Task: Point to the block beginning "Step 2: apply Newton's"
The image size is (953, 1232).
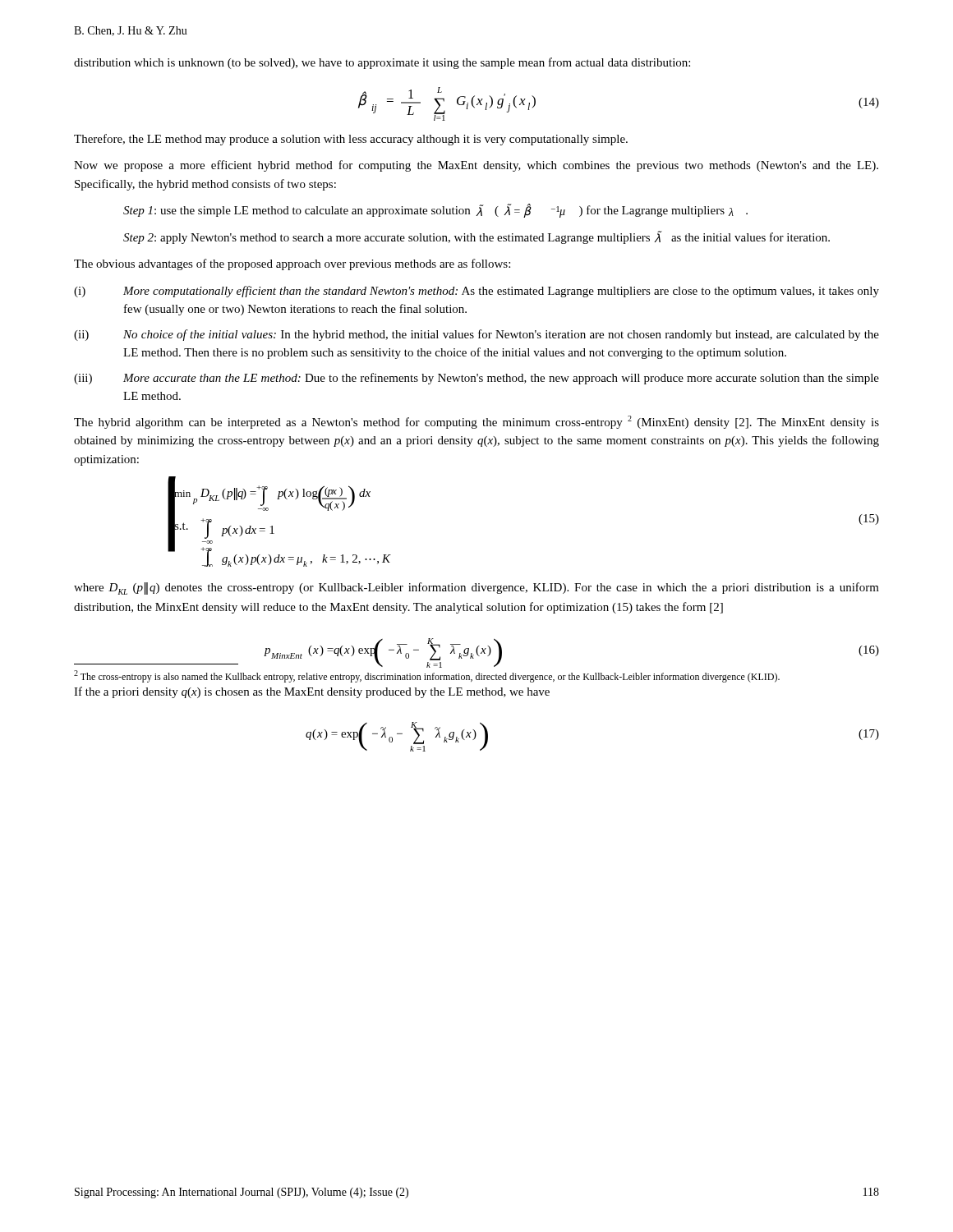Action: point(501,237)
